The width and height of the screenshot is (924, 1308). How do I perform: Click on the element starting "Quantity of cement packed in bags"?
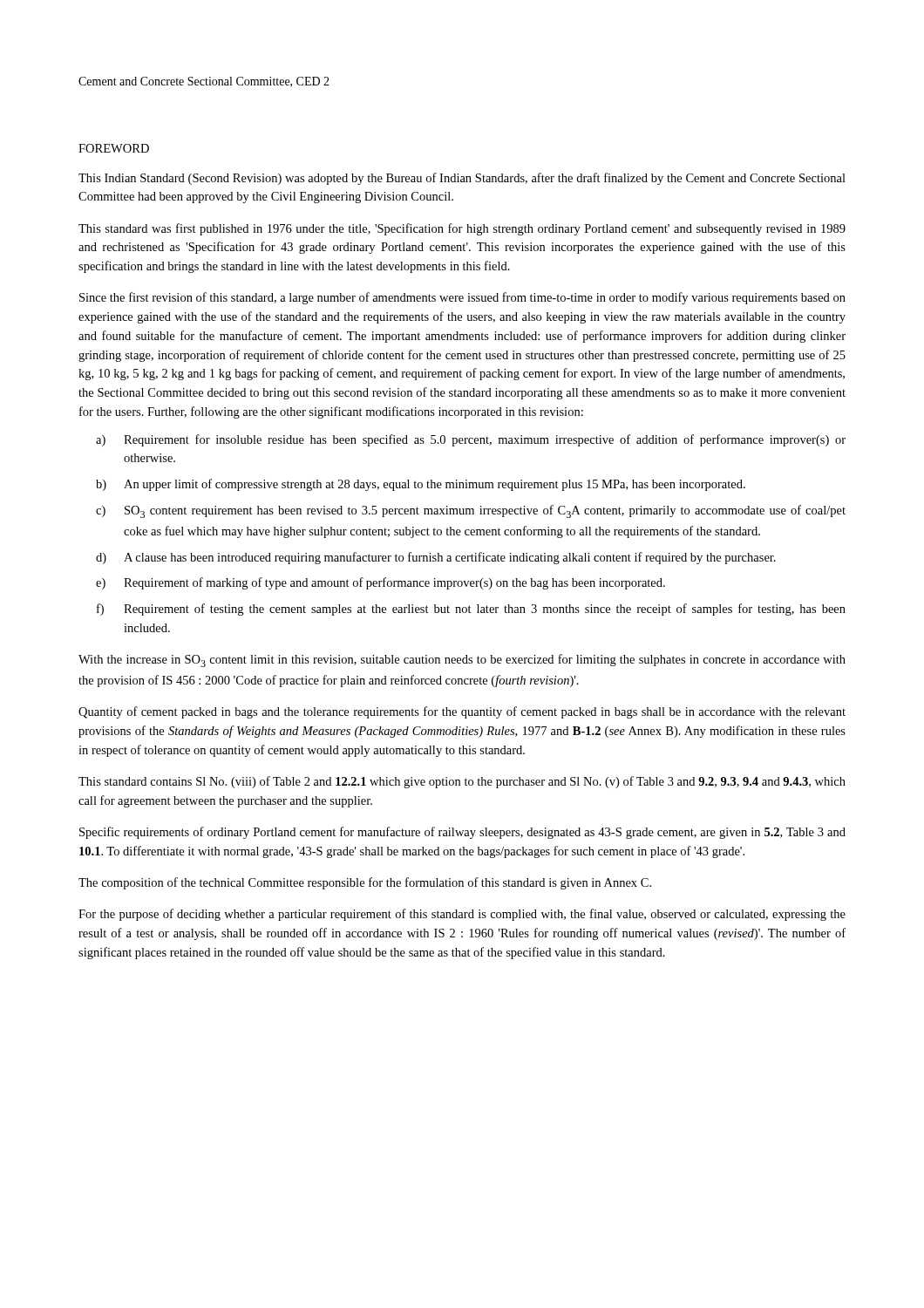462,731
